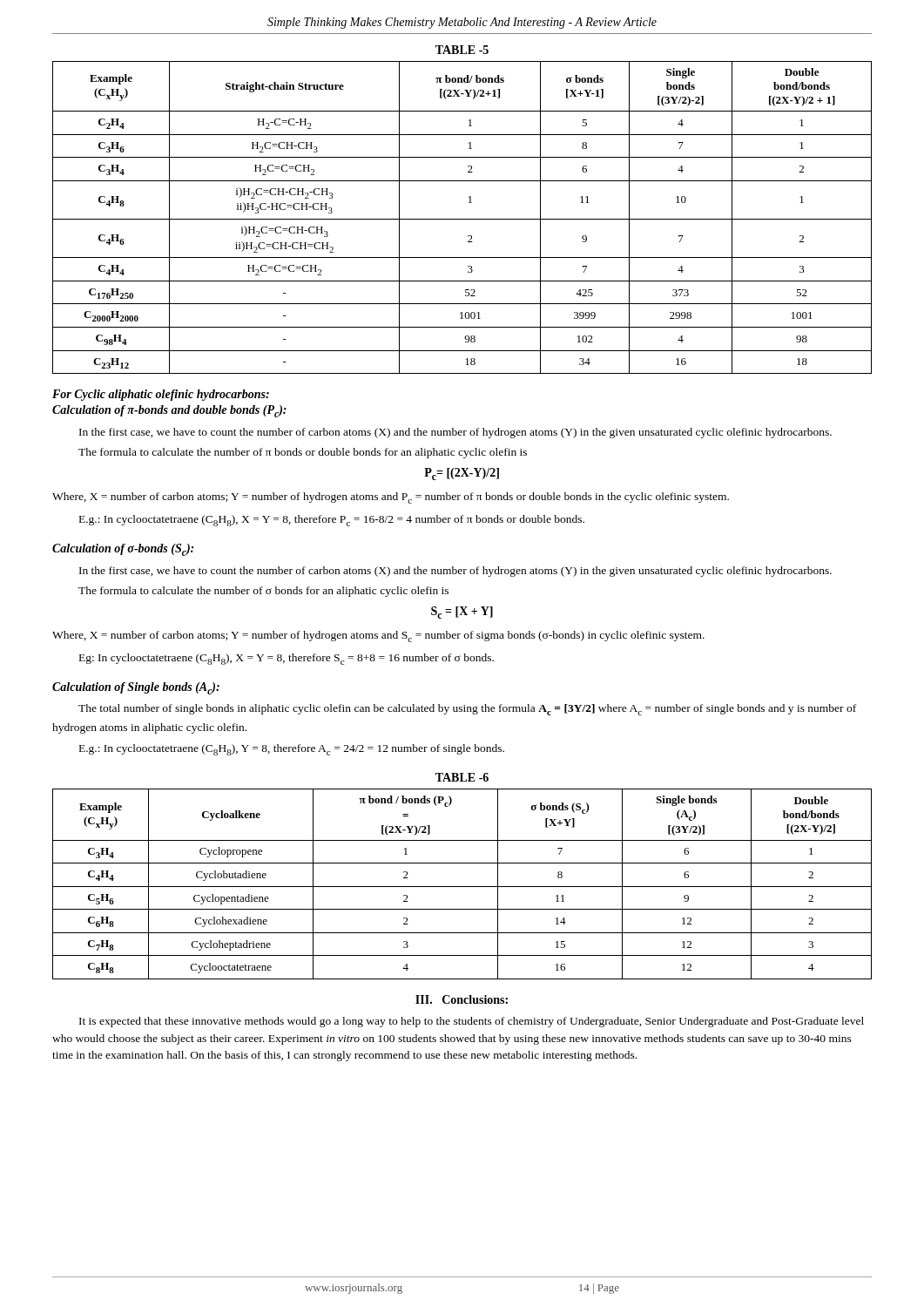Point to the block starting "Calculation of Single bonds (Ac):"
The height and width of the screenshot is (1307, 924).
136,688
